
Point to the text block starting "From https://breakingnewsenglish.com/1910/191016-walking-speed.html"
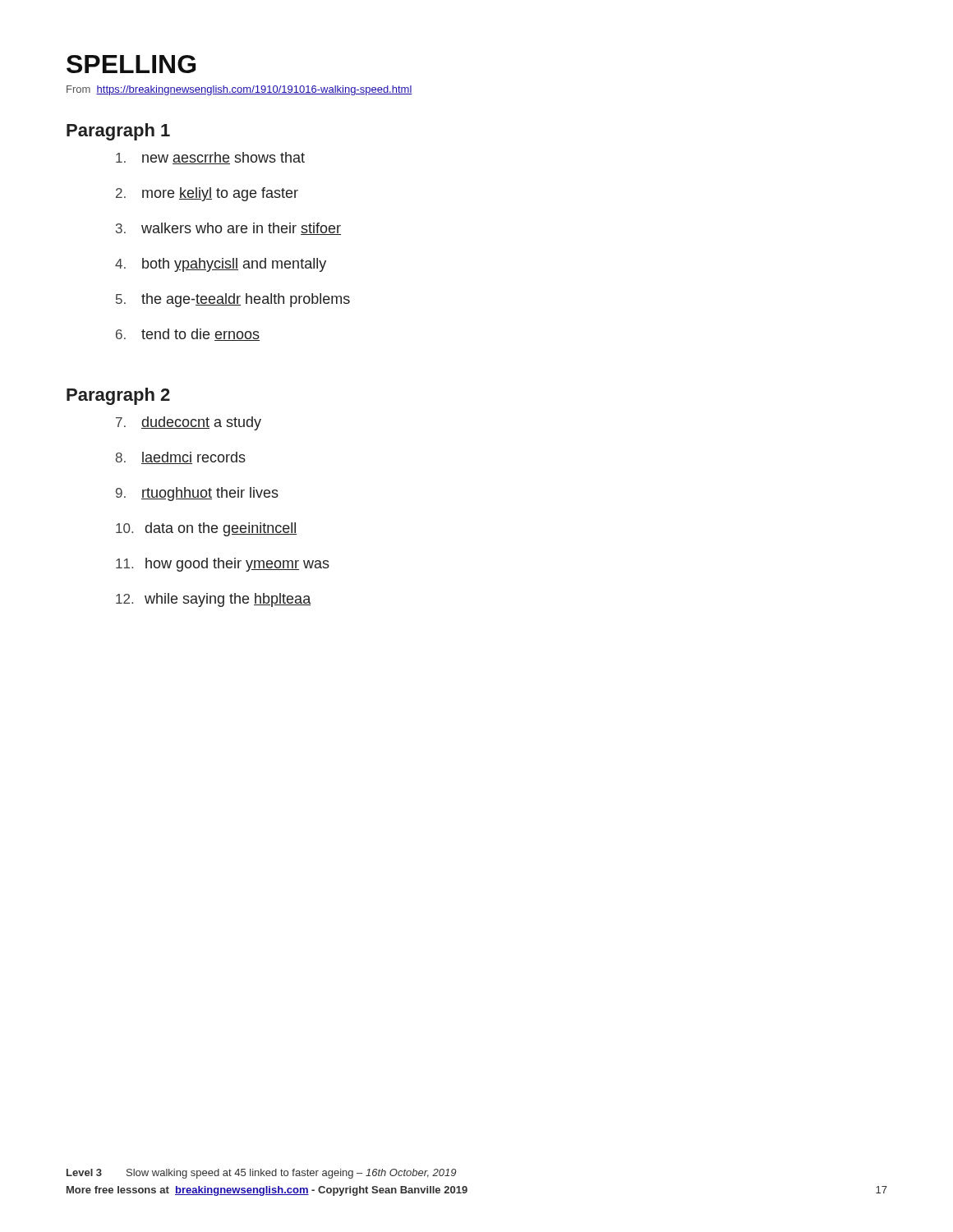pyautogui.click(x=239, y=89)
